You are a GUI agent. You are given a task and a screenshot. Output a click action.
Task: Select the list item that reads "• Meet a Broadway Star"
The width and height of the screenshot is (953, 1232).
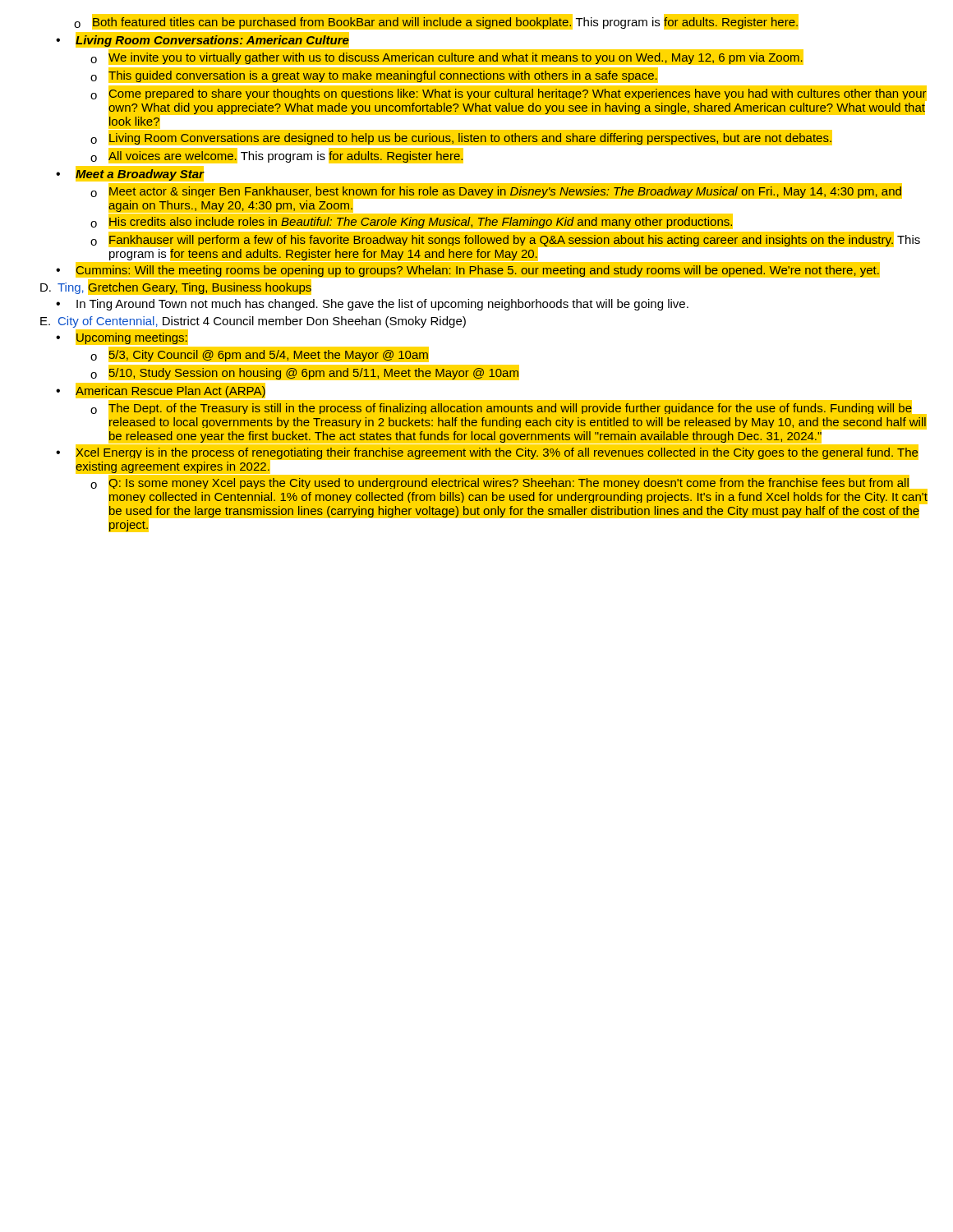click(130, 174)
